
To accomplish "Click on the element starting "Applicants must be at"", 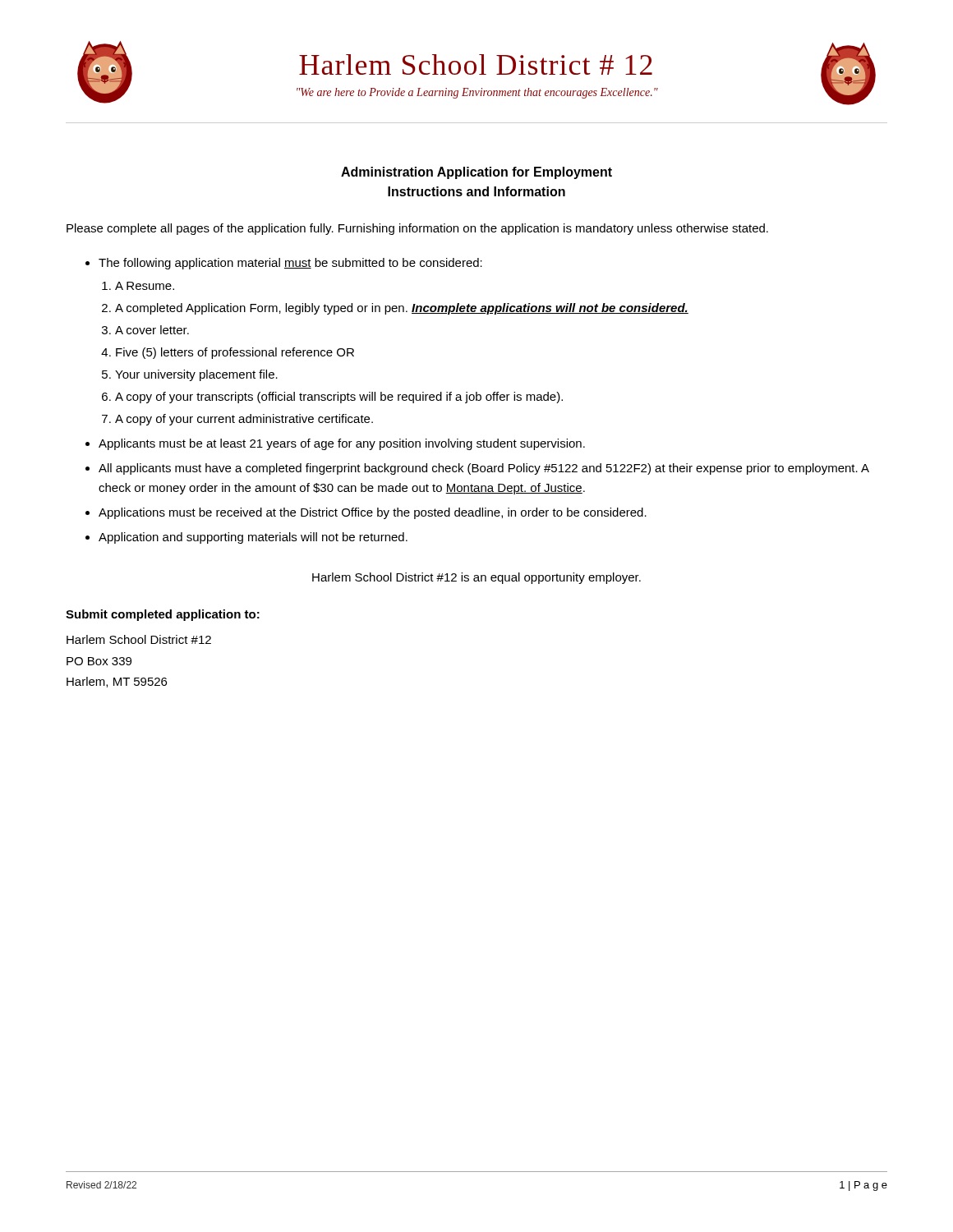I will [342, 443].
